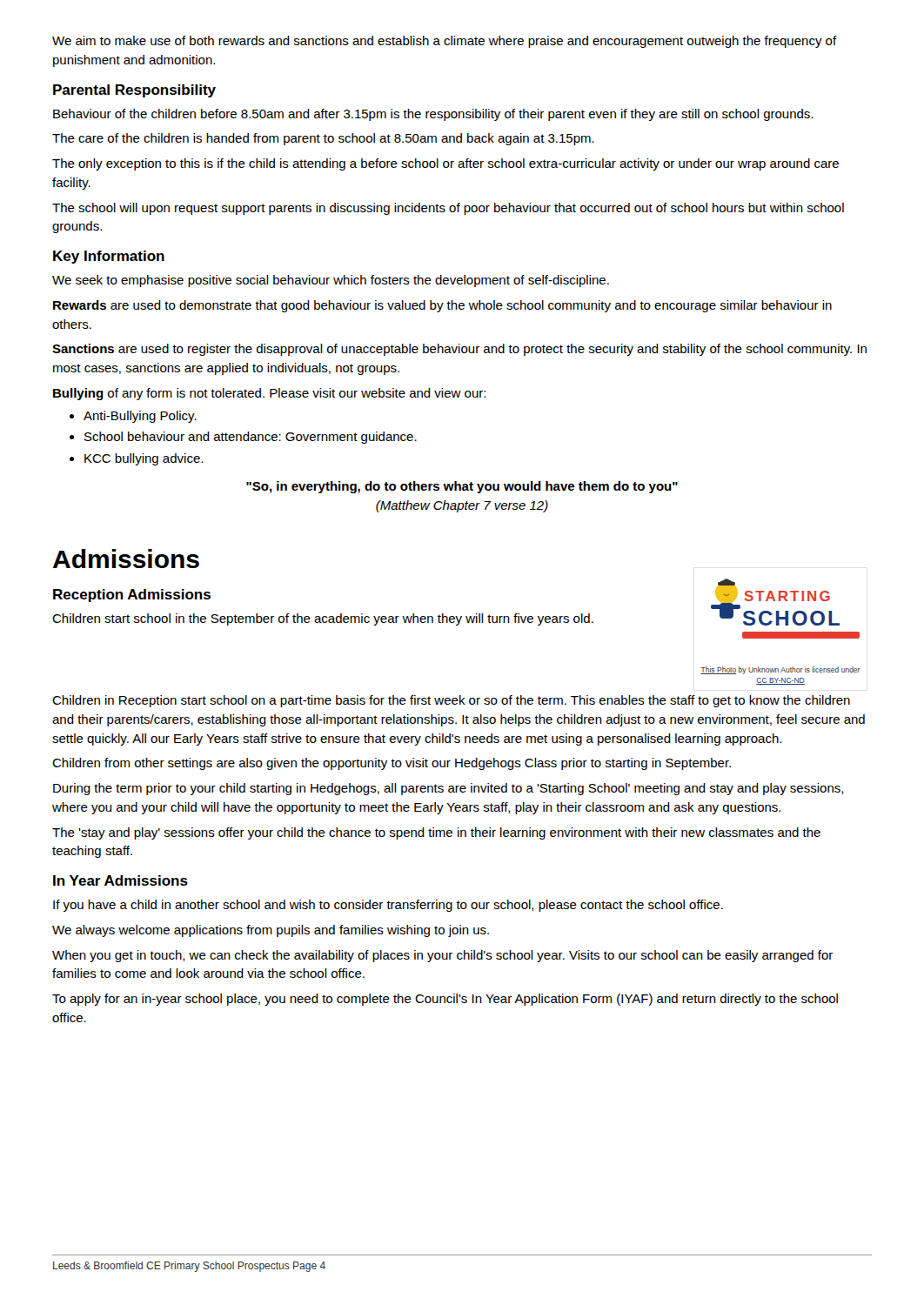Find the text block starting "Bullying of any form is not"
Image resolution: width=924 pixels, height=1305 pixels.
[269, 393]
